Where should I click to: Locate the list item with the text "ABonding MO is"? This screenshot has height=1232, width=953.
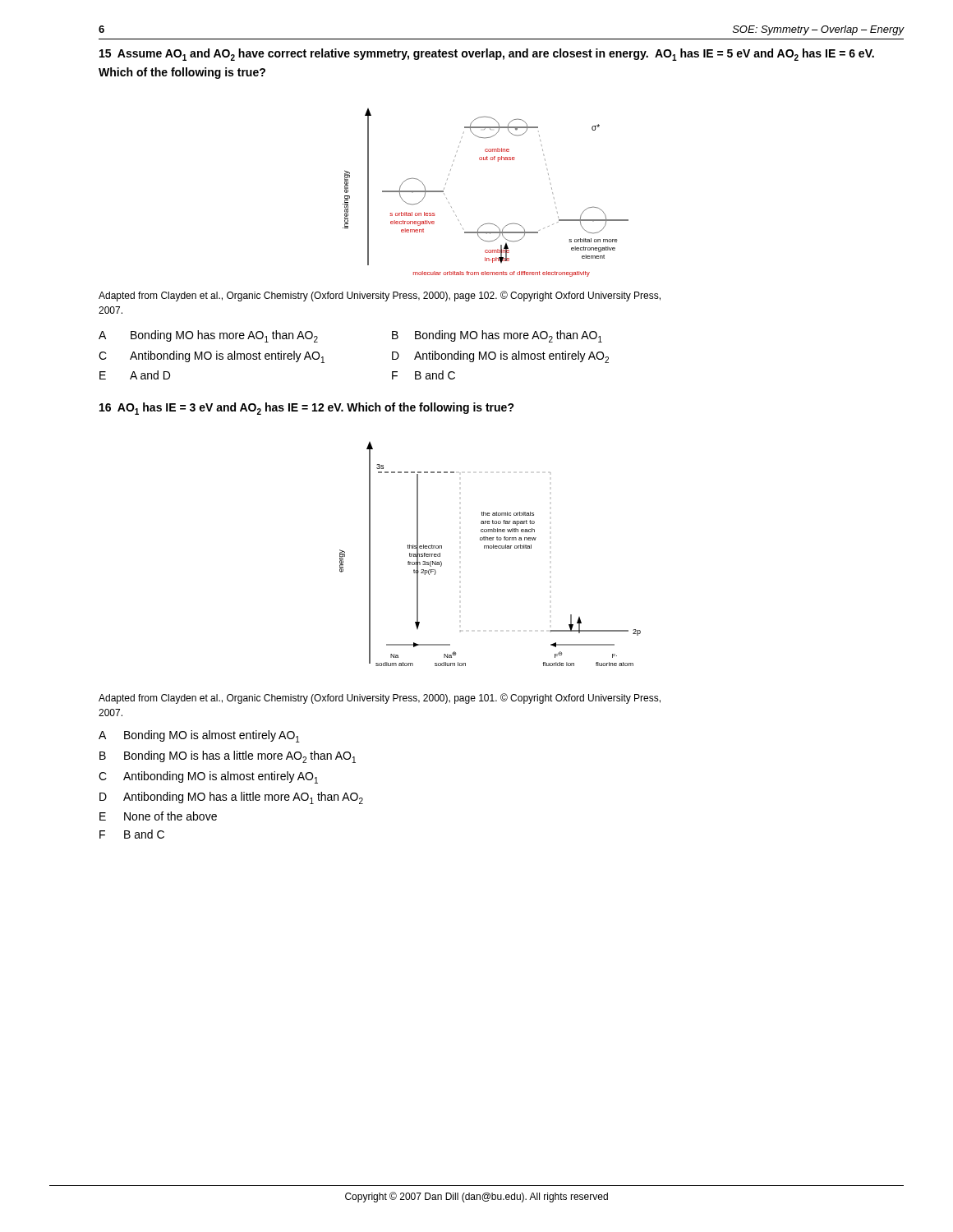(x=199, y=736)
